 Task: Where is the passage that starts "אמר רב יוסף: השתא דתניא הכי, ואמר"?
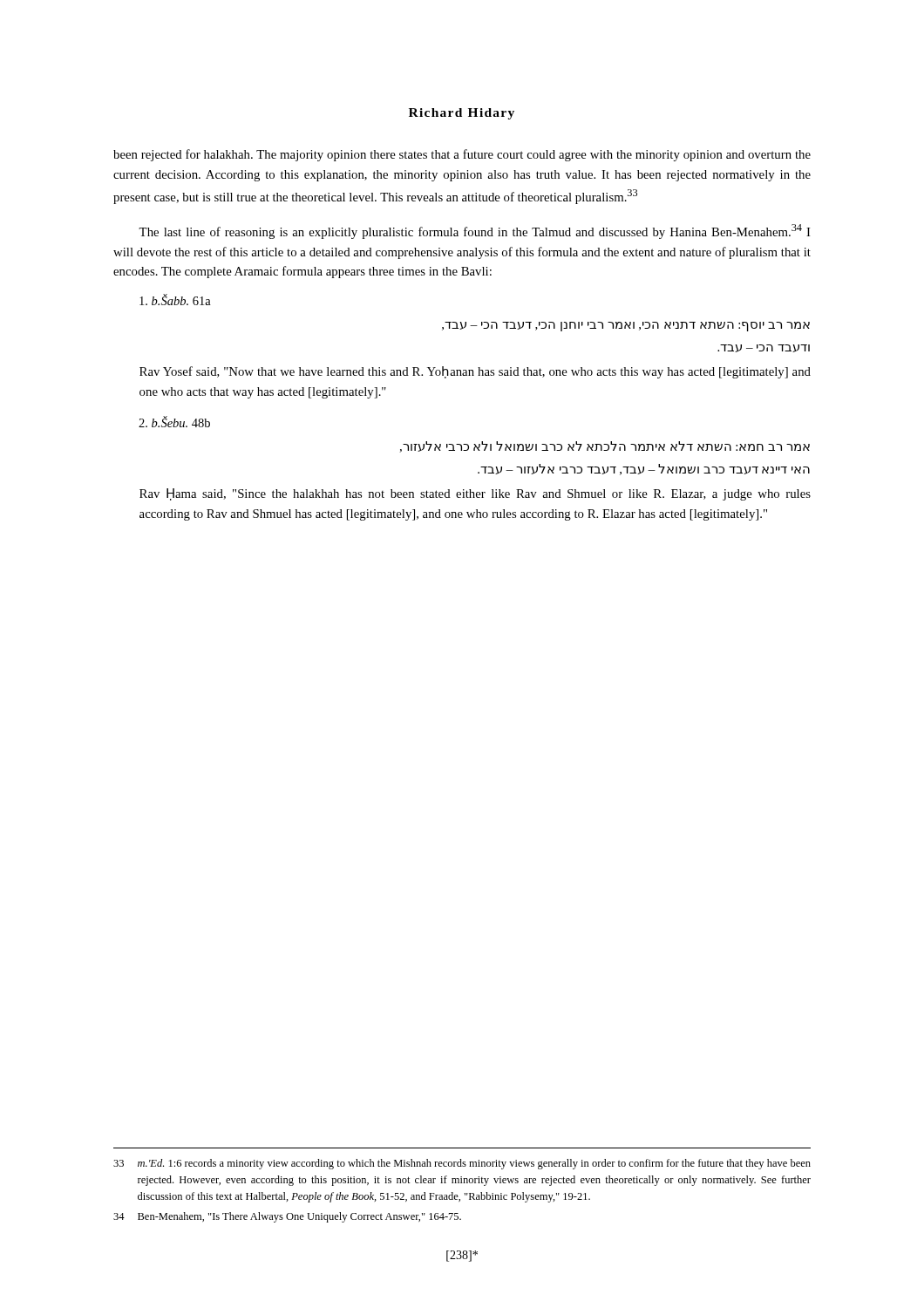coord(626,336)
